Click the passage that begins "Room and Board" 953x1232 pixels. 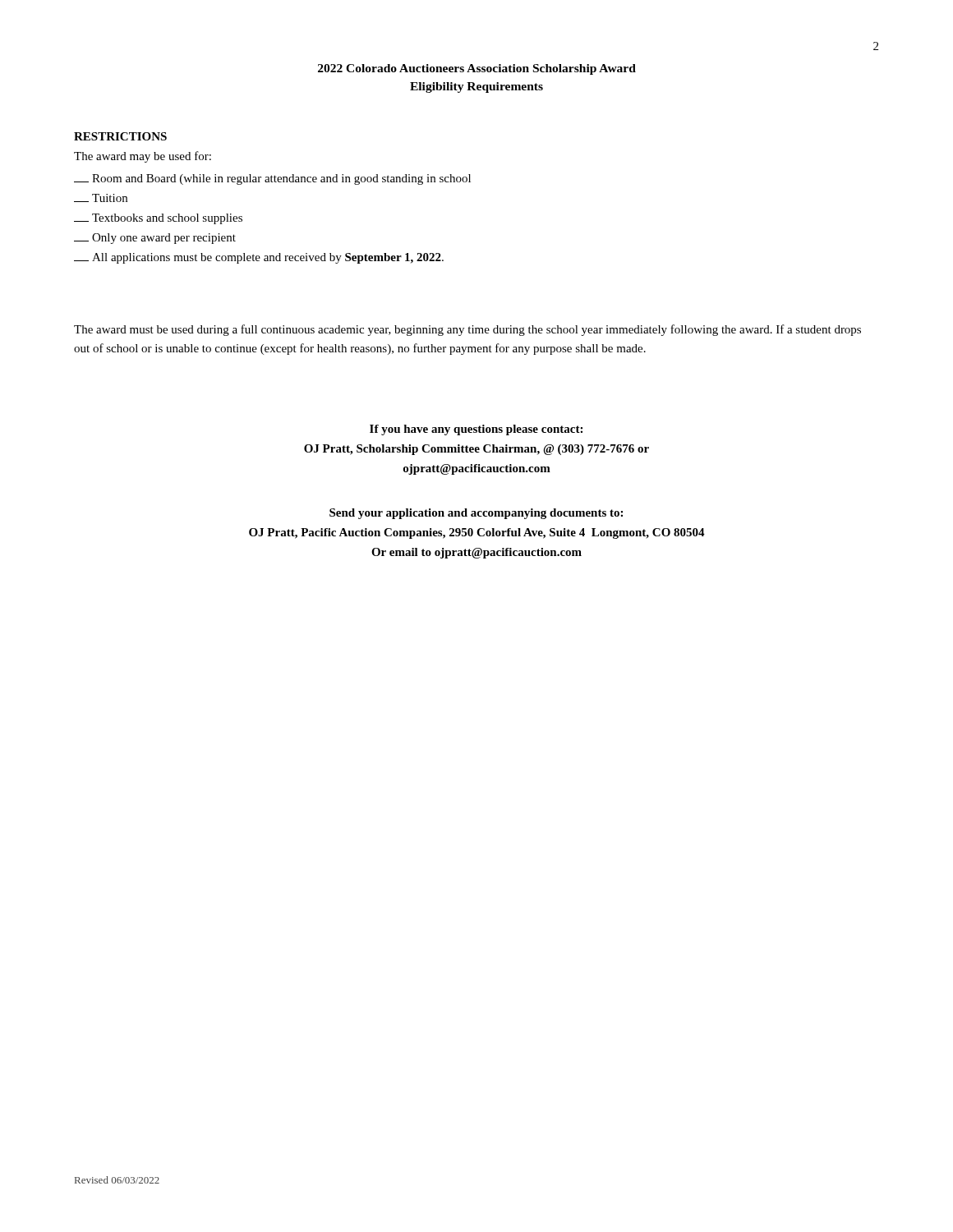(273, 178)
